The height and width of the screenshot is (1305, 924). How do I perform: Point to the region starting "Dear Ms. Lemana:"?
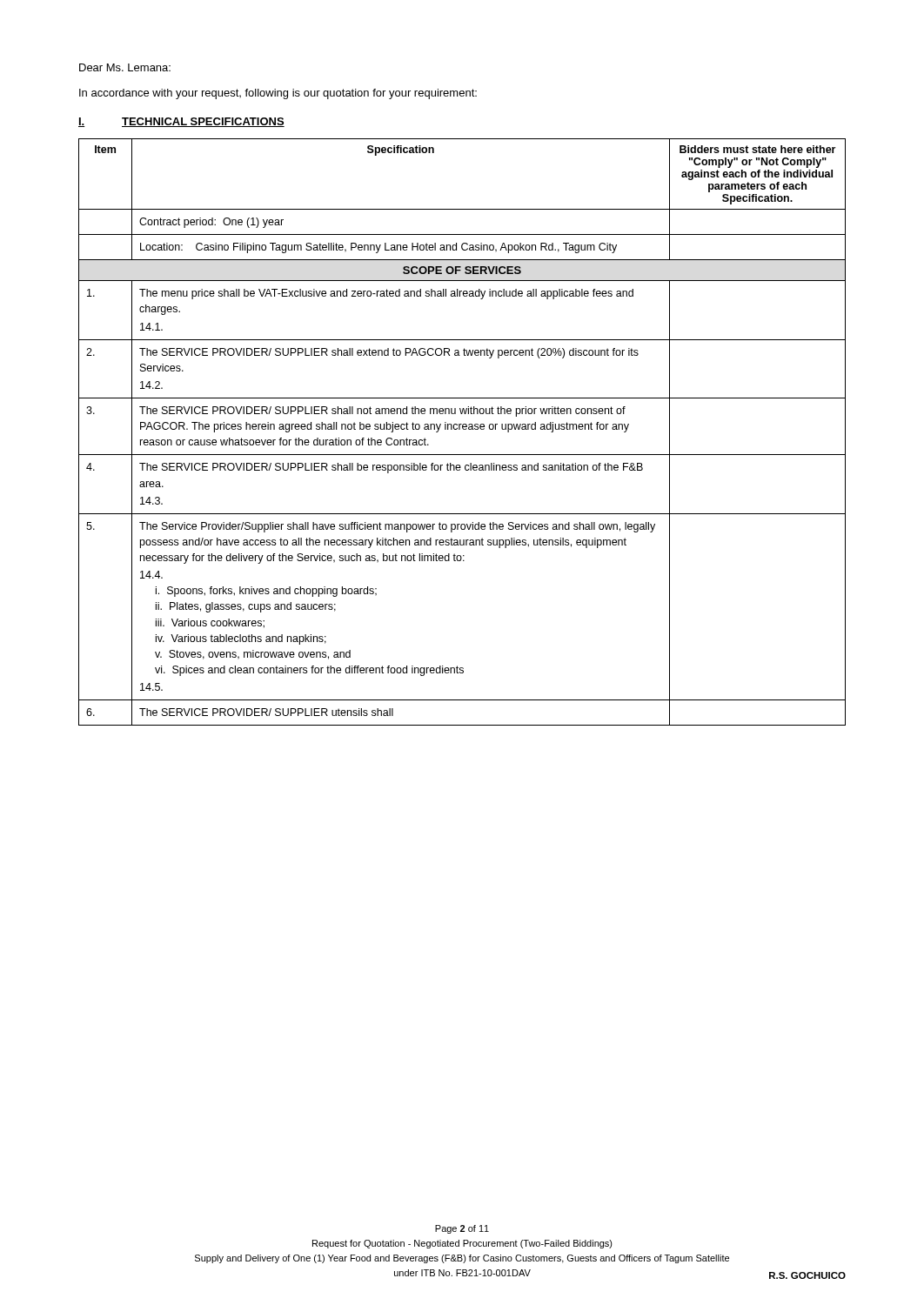pos(125,67)
